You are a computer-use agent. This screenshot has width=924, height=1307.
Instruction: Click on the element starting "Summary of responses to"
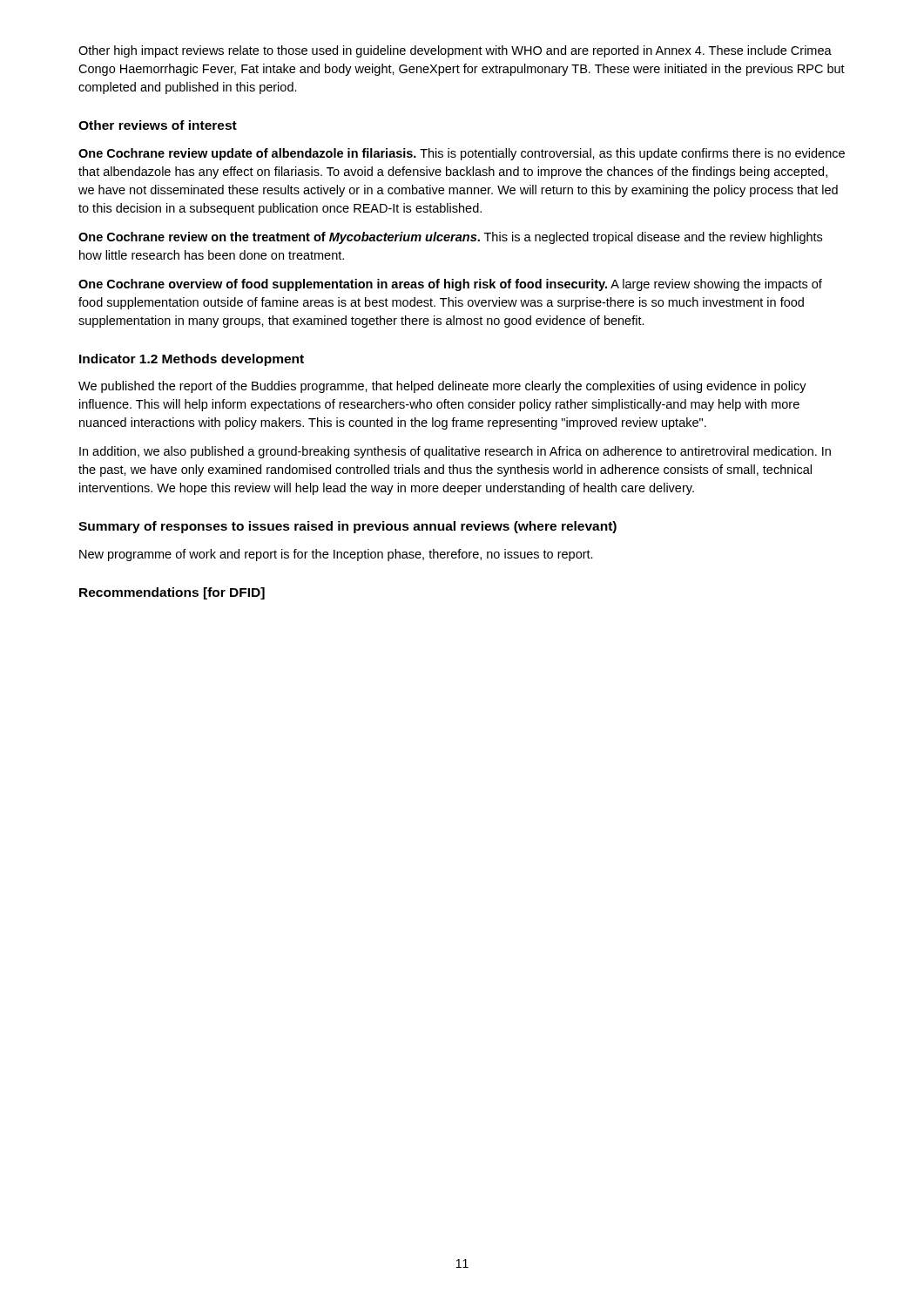click(x=348, y=526)
